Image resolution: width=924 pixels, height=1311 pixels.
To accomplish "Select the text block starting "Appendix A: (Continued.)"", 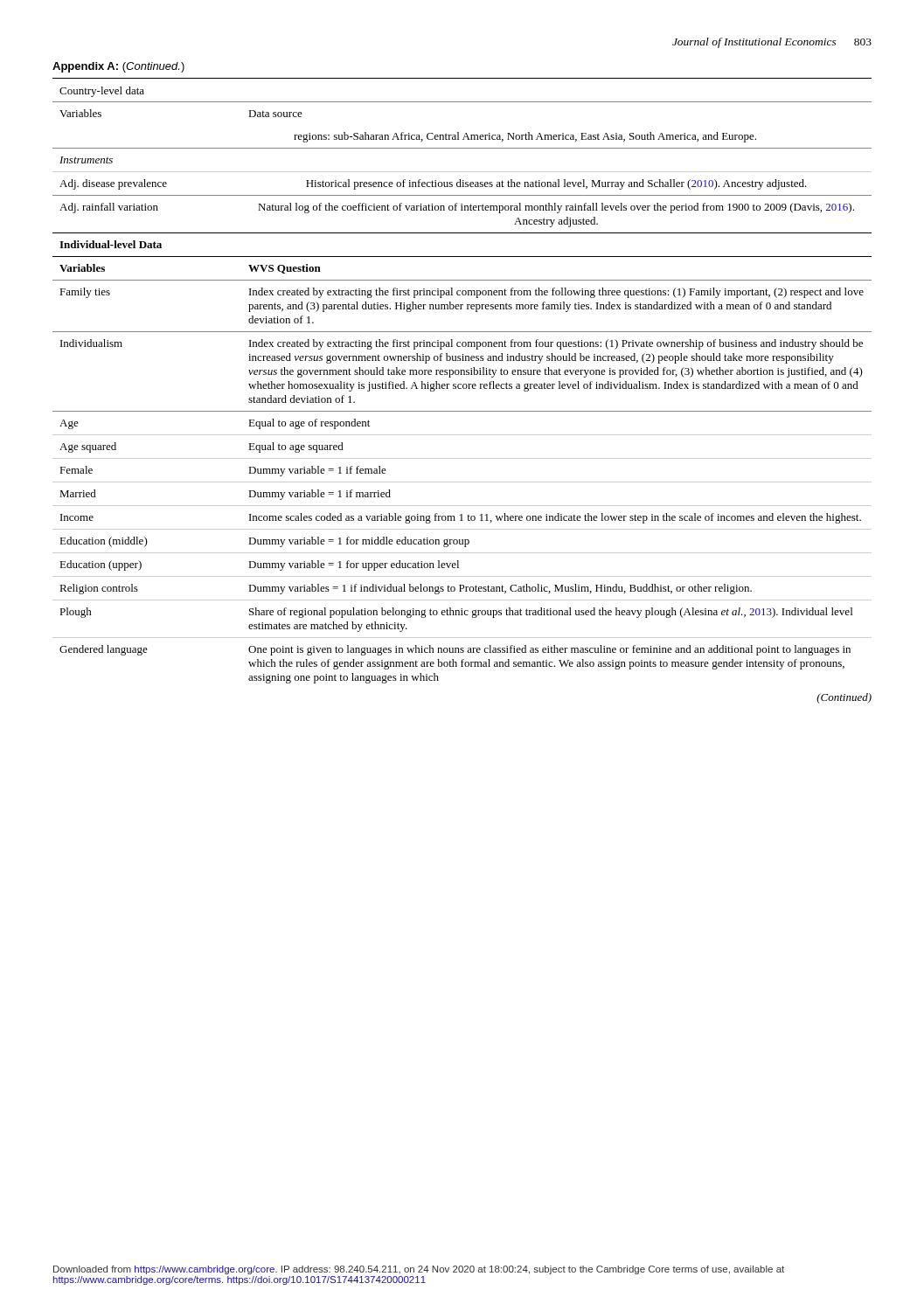I will 119,66.
